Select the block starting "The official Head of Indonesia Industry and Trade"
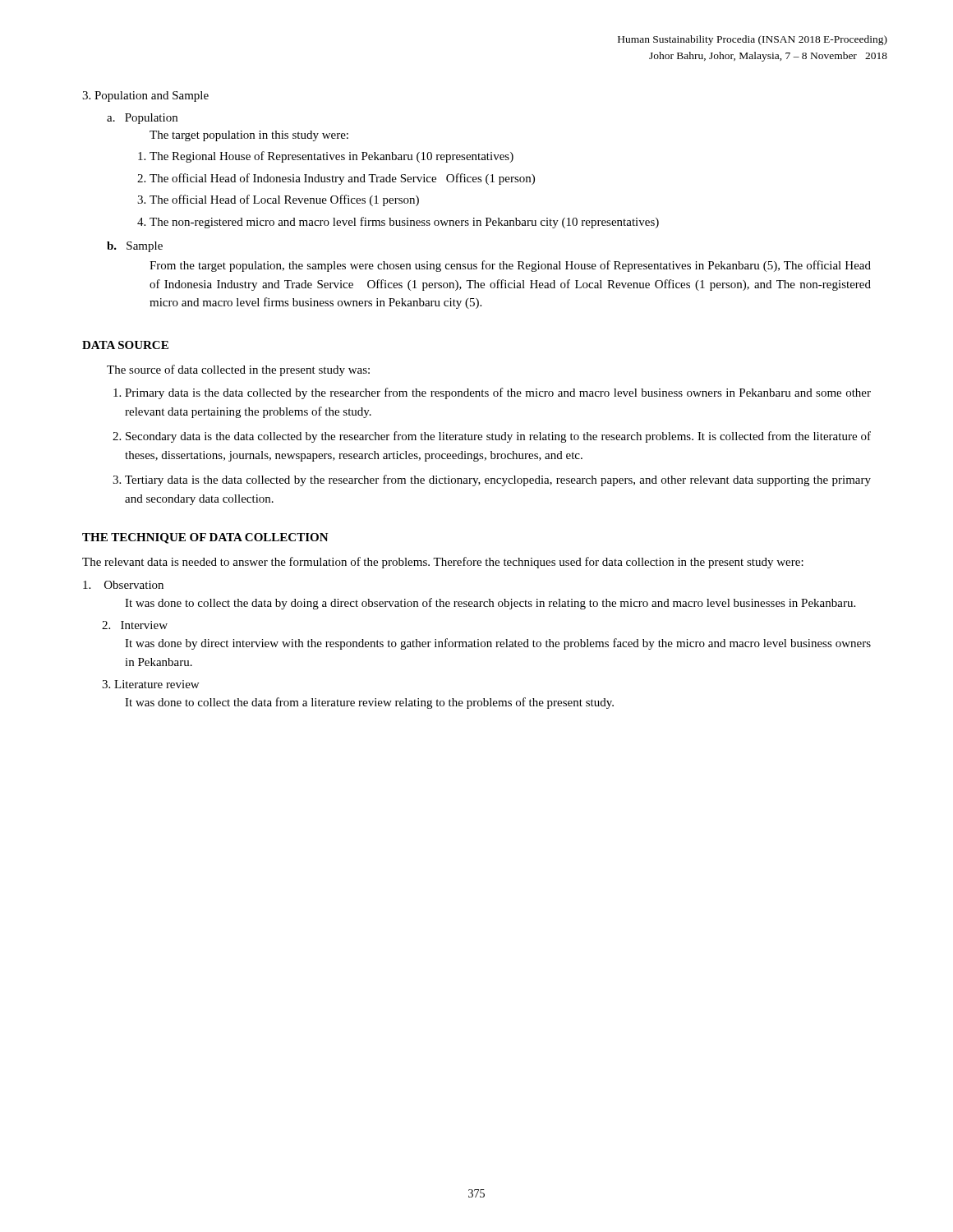 (x=342, y=178)
